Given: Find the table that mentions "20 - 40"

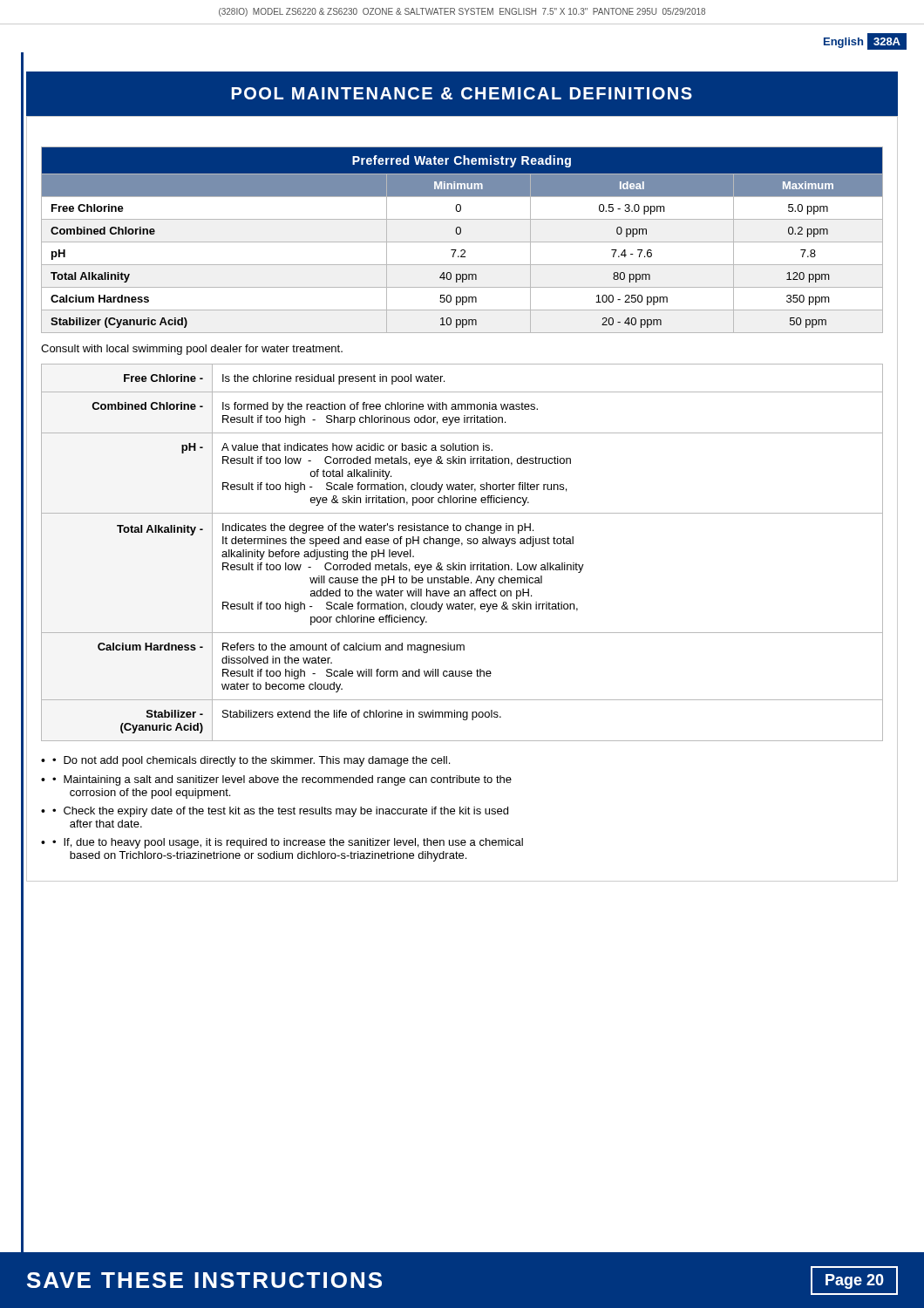Looking at the screenshot, I should tap(462, 240).
